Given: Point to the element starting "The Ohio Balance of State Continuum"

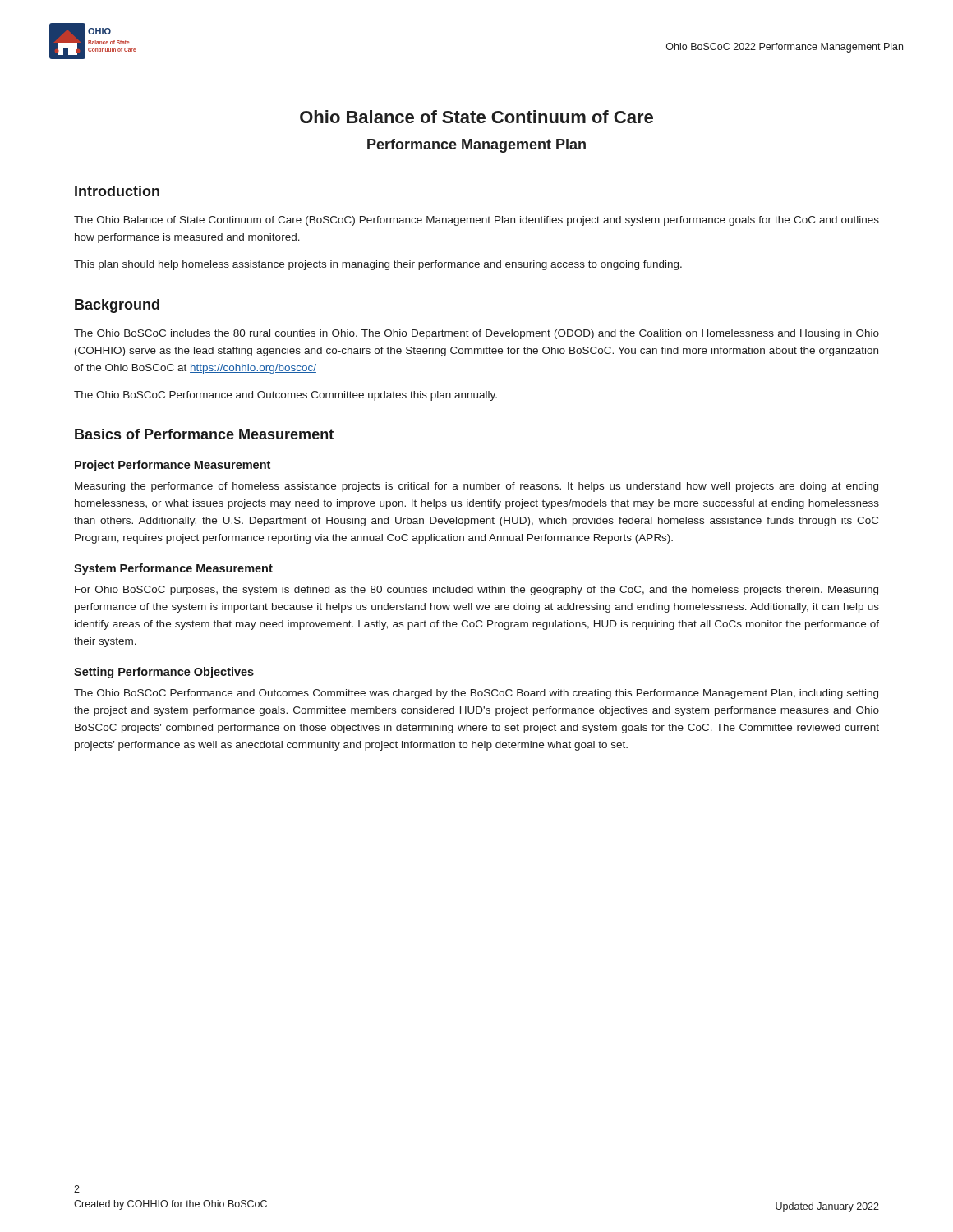Looking at the screenshot, I should 476,228.
